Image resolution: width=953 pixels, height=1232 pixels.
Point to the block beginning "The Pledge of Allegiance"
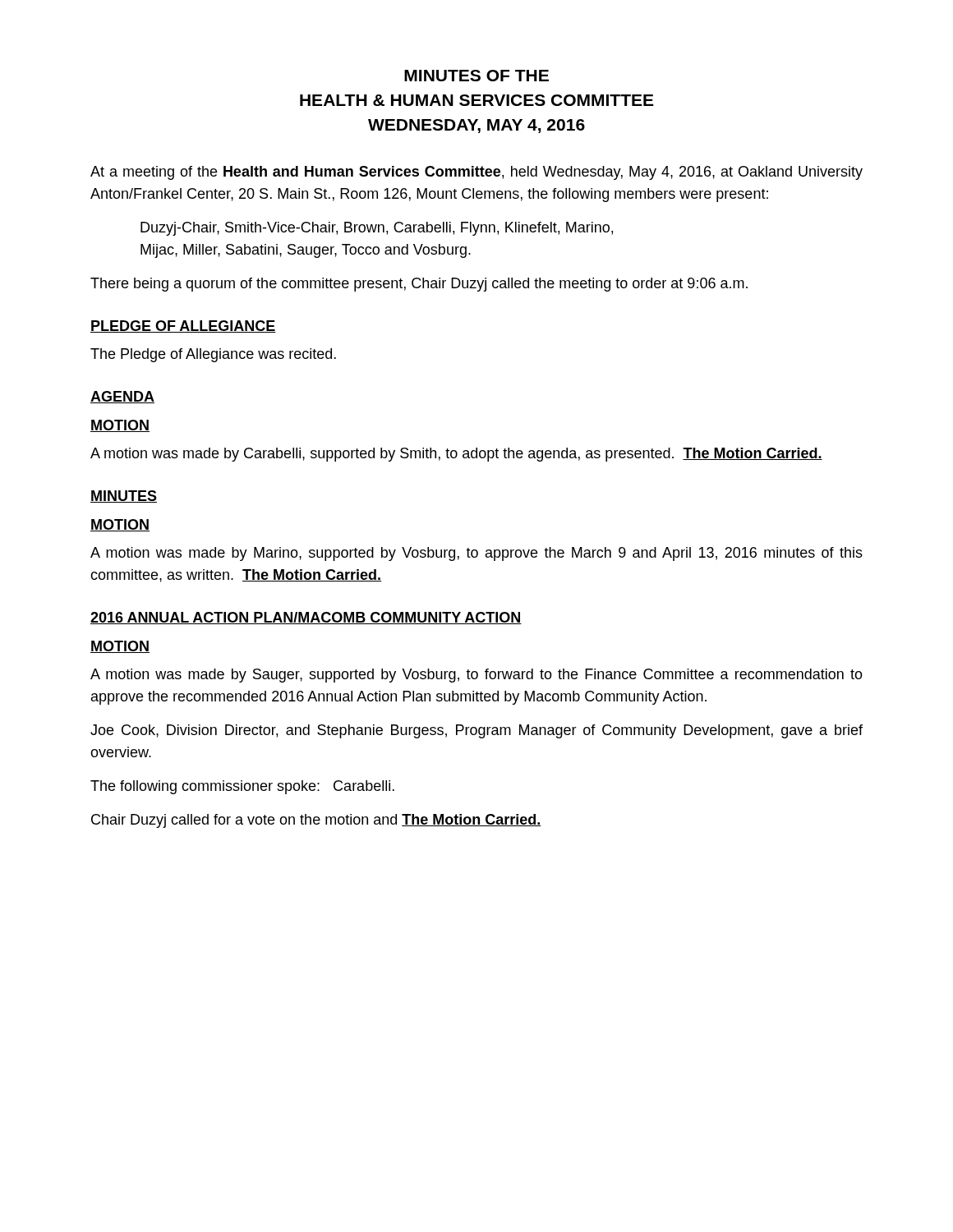[x=214, y=354]
